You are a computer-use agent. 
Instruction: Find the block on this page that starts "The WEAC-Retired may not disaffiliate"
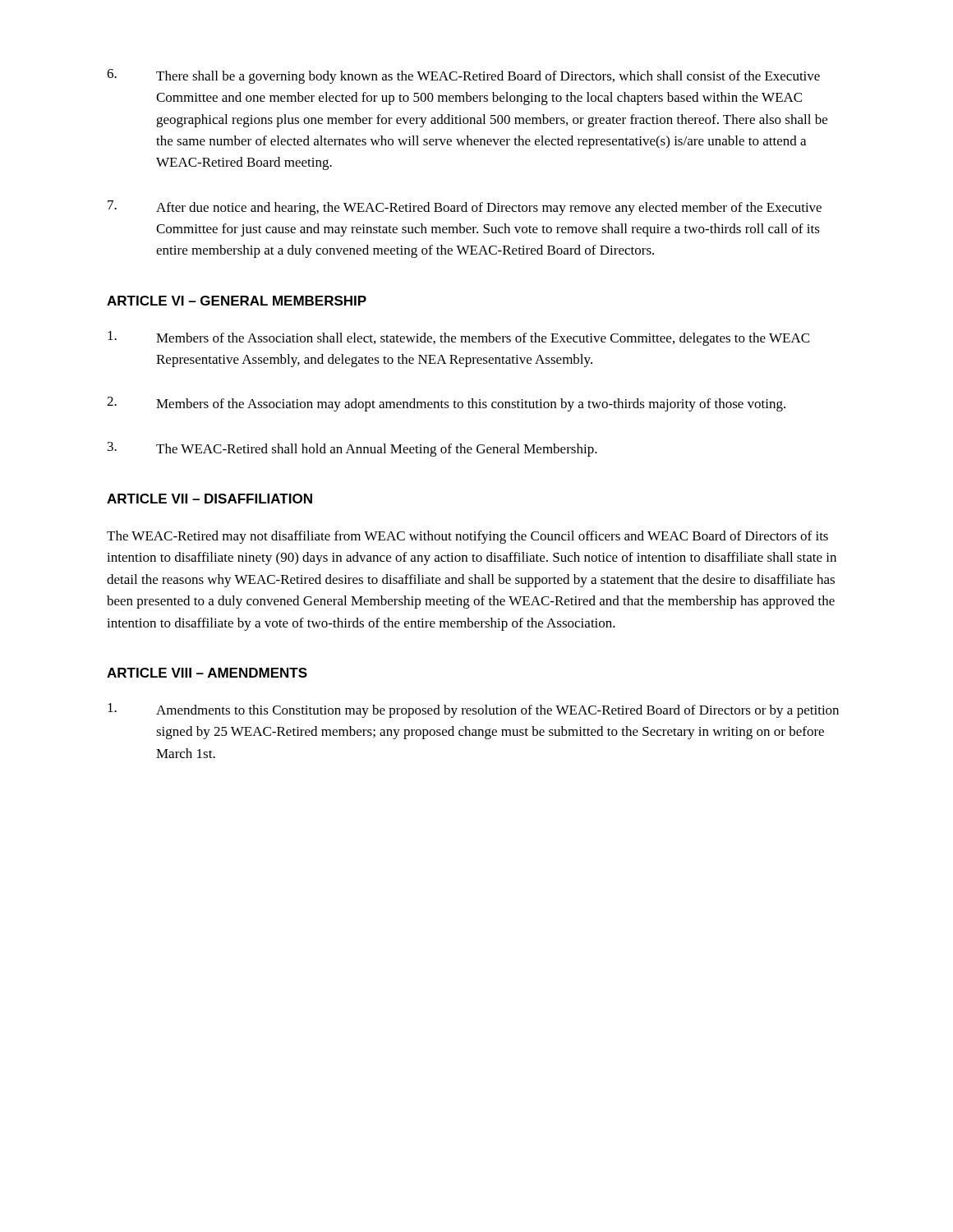pyautogui.click(x=472, y=579)
